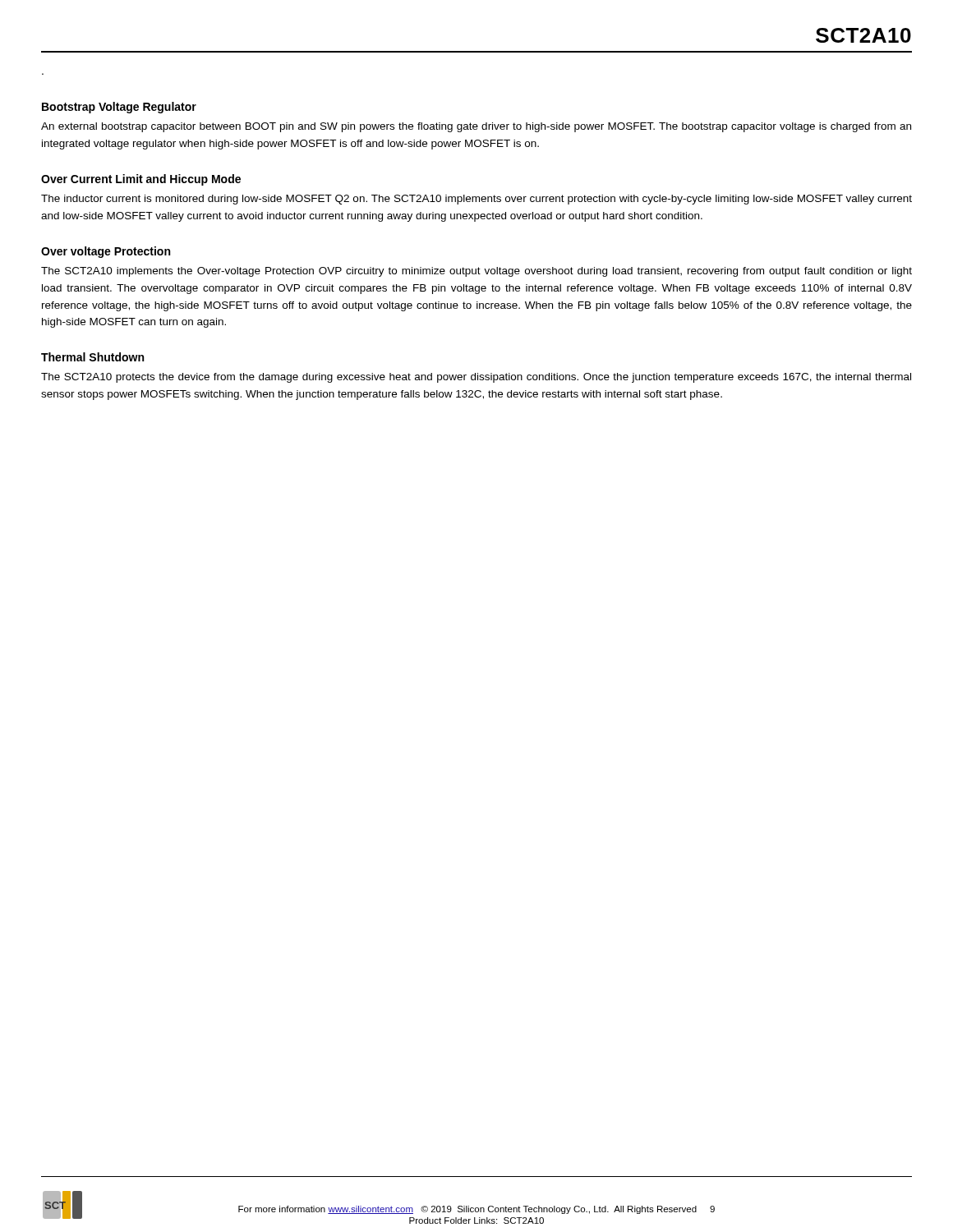This screenshot has width=953, height=1232.
Task: Select the section header that reads "Over voltage Protection"
Action: [x=106, y=251]
